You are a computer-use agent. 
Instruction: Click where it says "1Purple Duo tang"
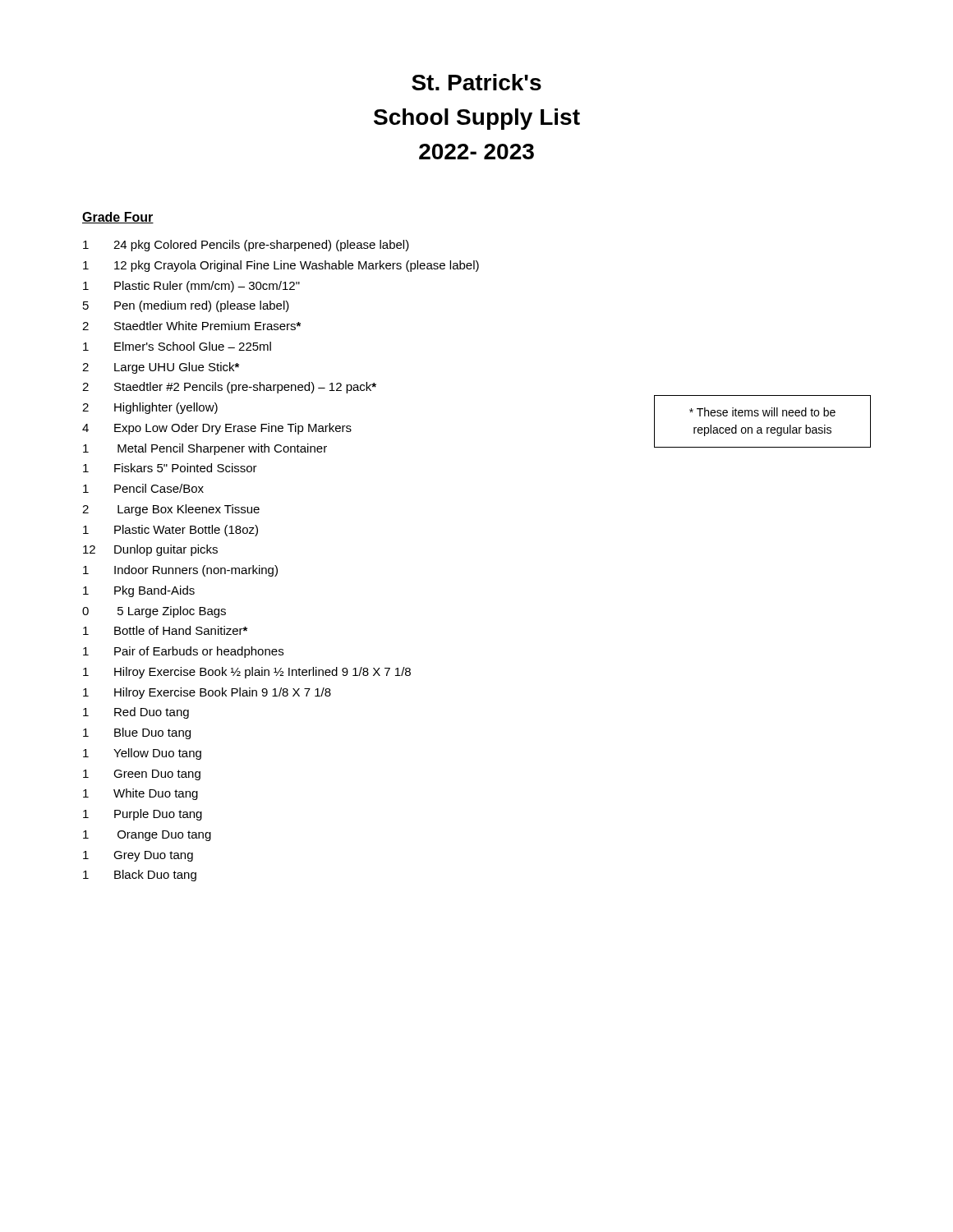143,815
